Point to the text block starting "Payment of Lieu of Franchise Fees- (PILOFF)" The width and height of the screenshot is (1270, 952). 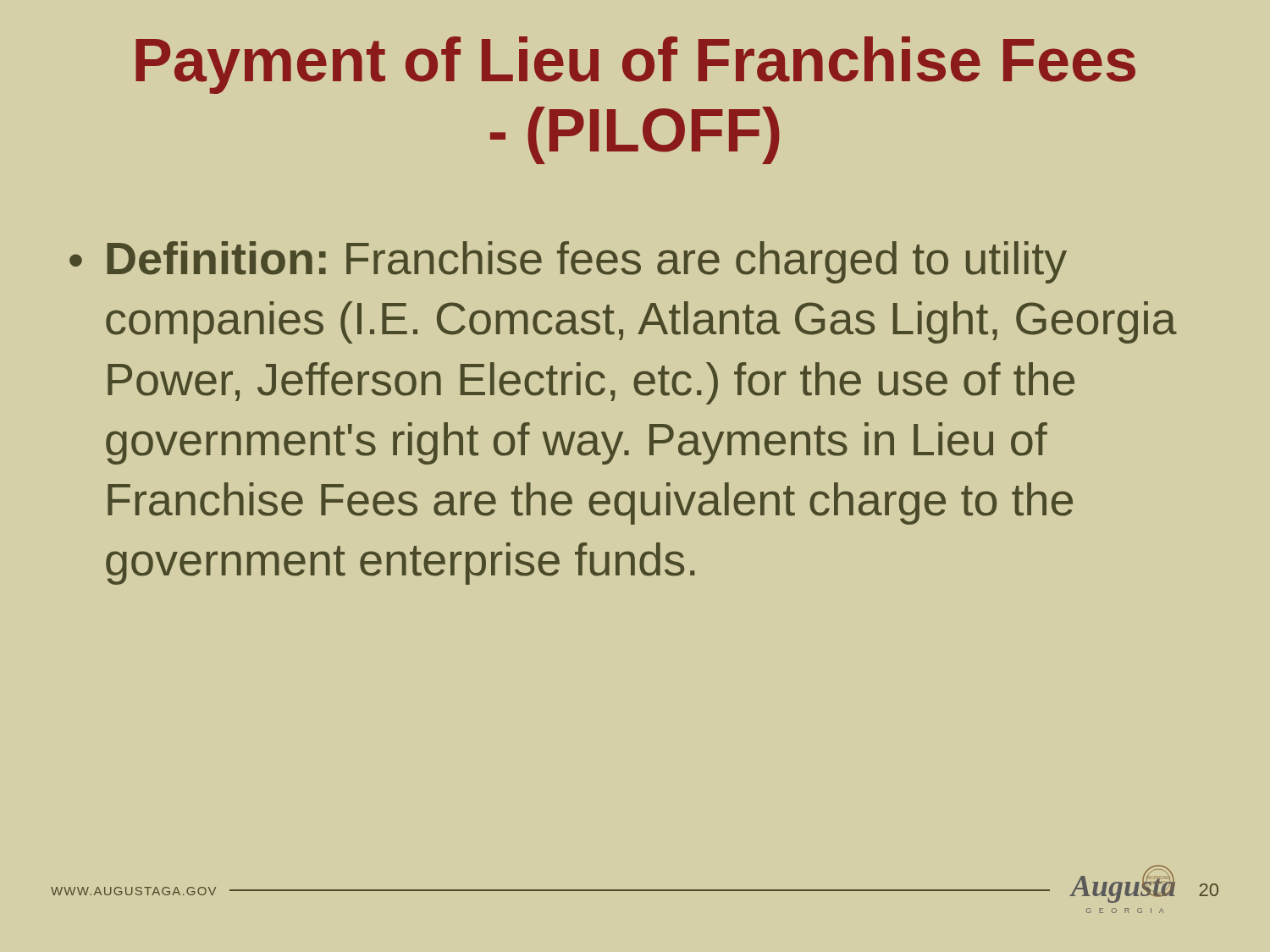coord(635,95)
